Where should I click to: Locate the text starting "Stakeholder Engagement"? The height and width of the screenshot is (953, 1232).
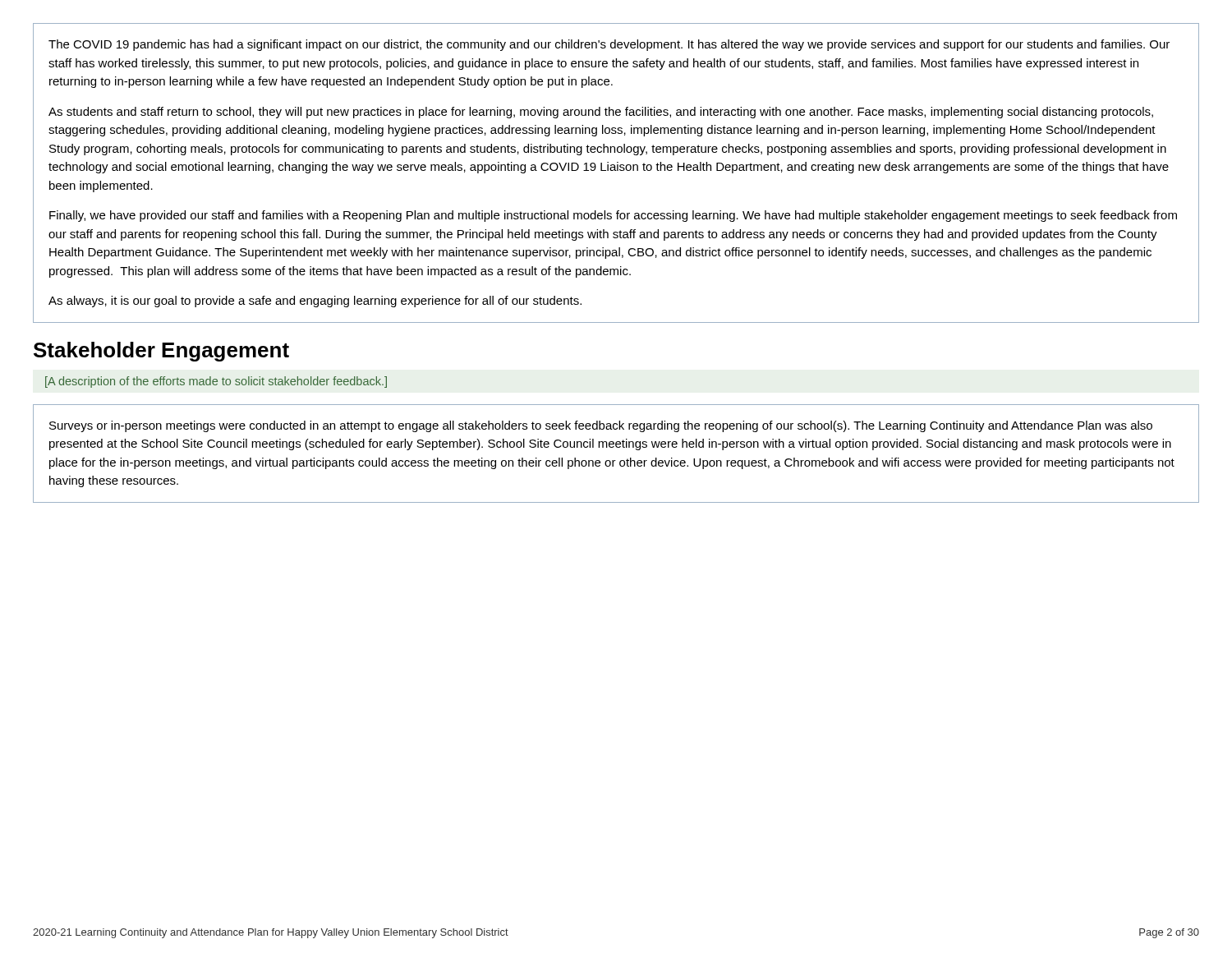[161, 350]
